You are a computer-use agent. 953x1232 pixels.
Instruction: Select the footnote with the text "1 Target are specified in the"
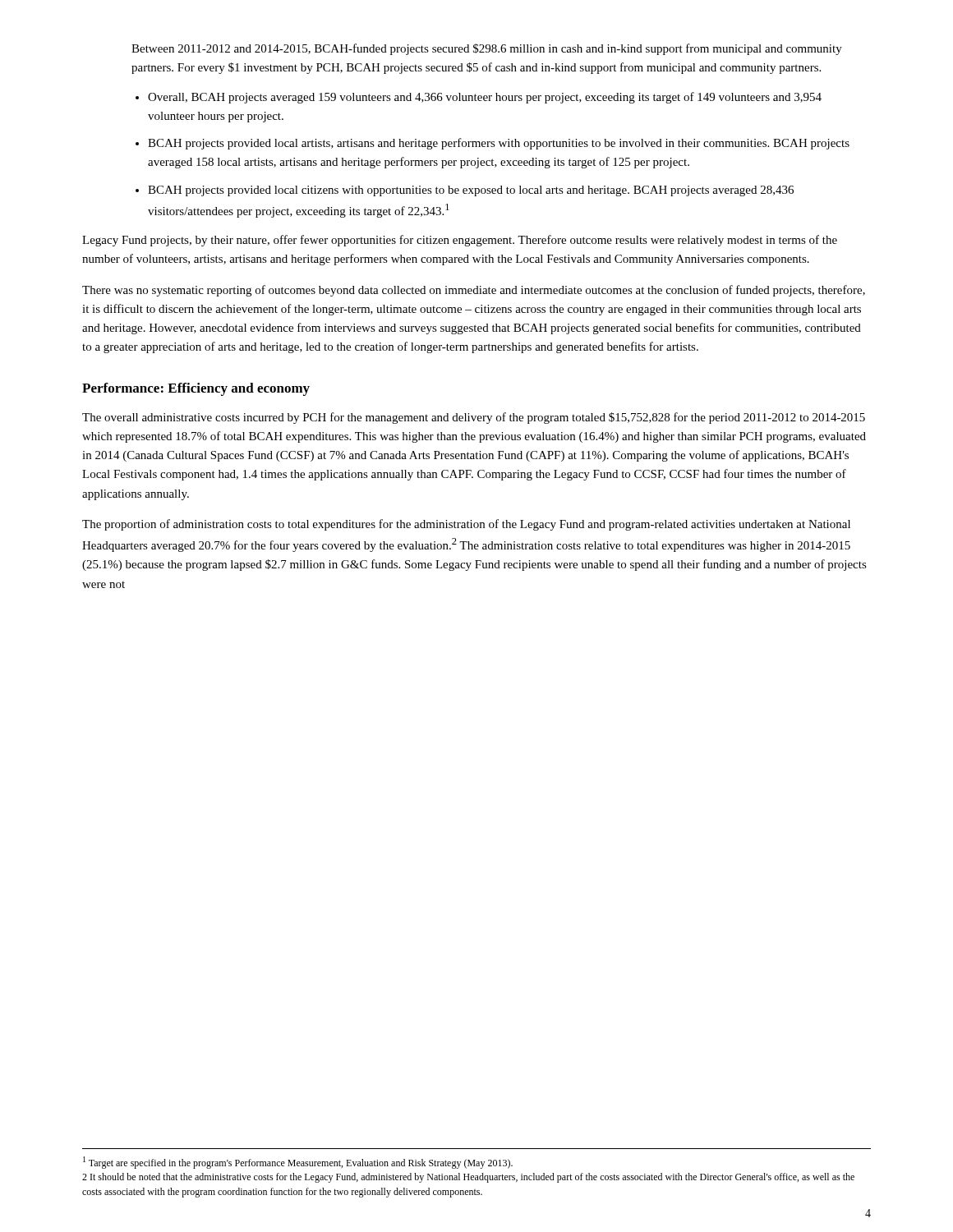(x=468, y=1176)
